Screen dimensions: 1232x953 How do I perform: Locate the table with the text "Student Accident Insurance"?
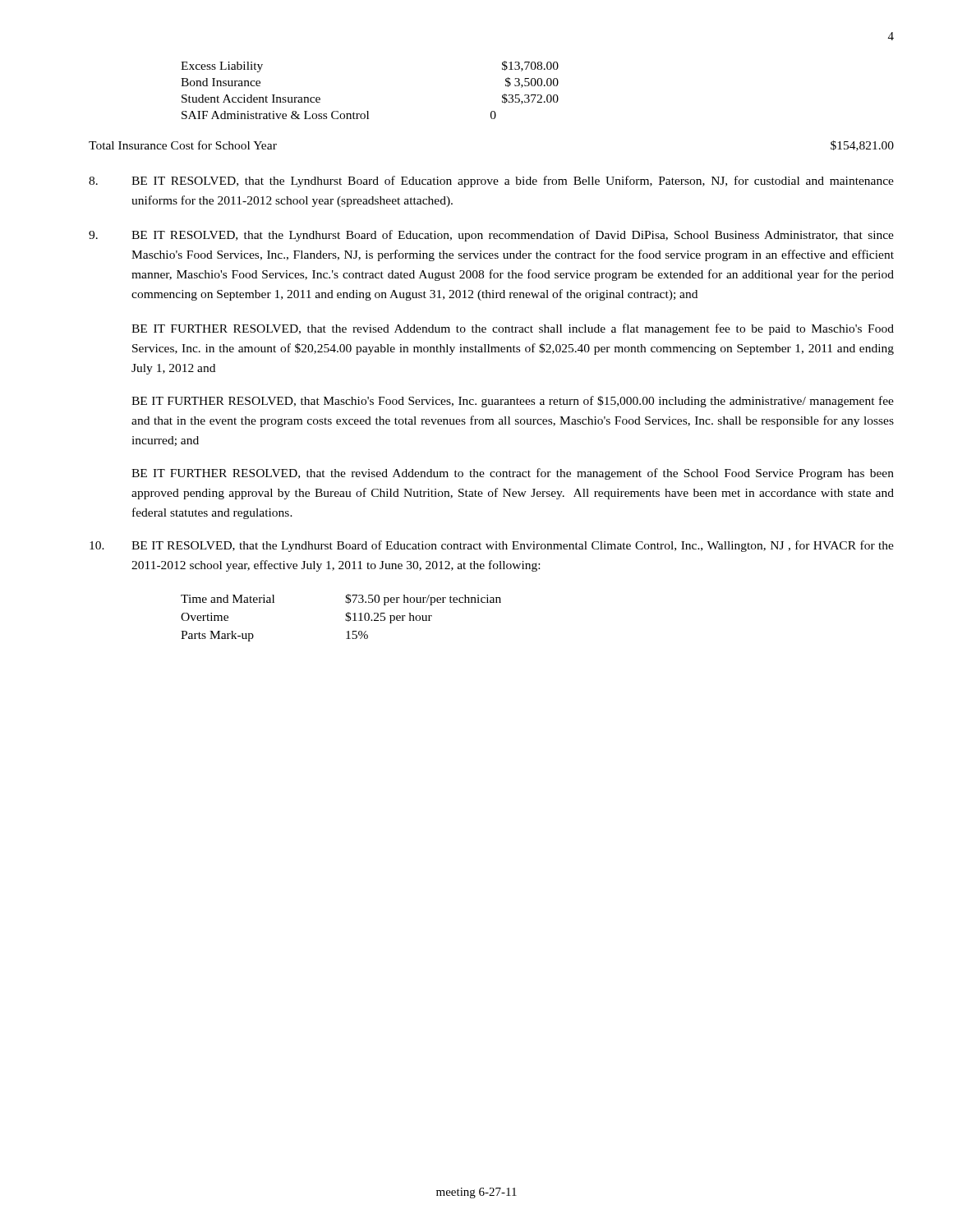click(537, 90)
